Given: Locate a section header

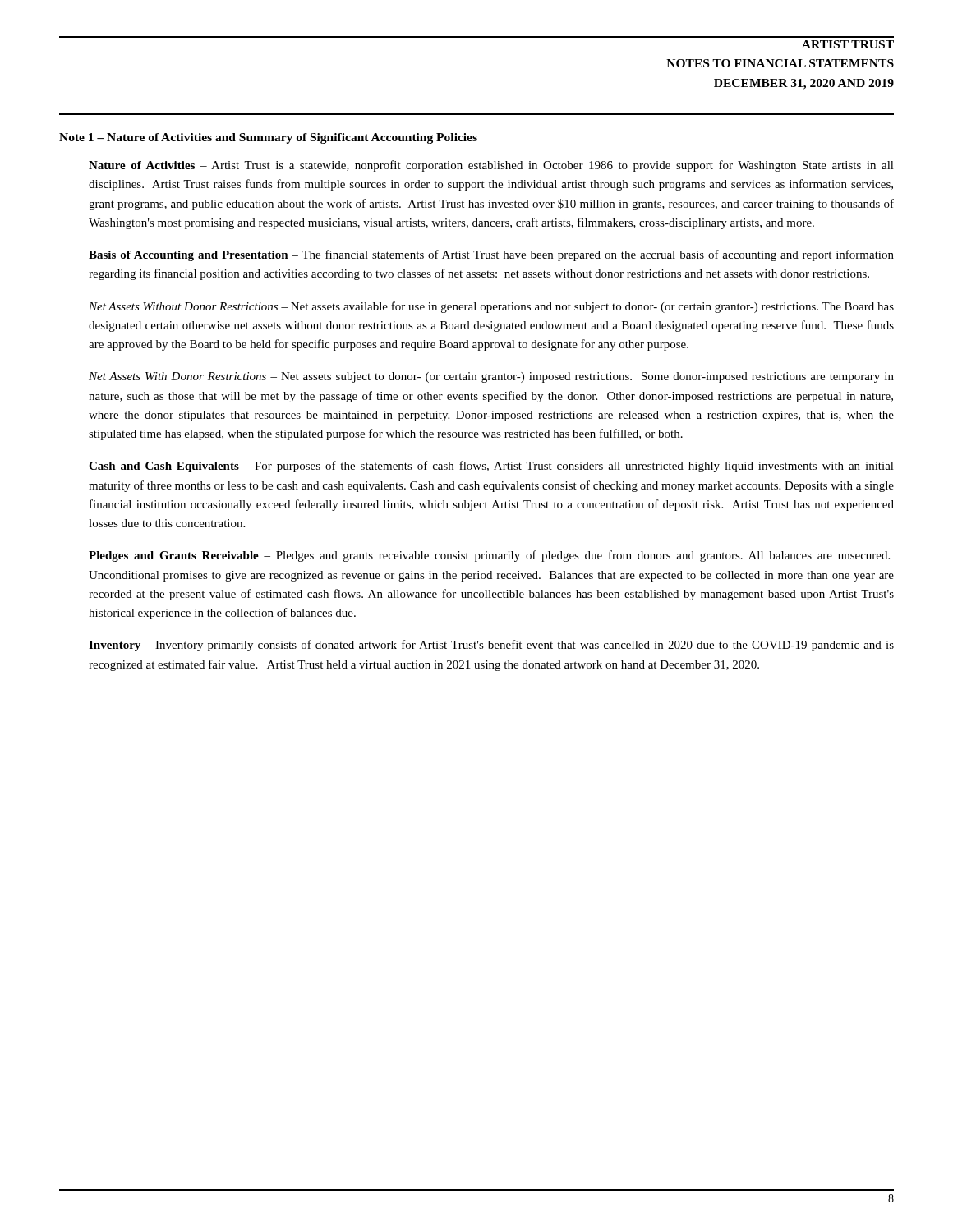Looking at the screenshot, I should coord(268,137).
